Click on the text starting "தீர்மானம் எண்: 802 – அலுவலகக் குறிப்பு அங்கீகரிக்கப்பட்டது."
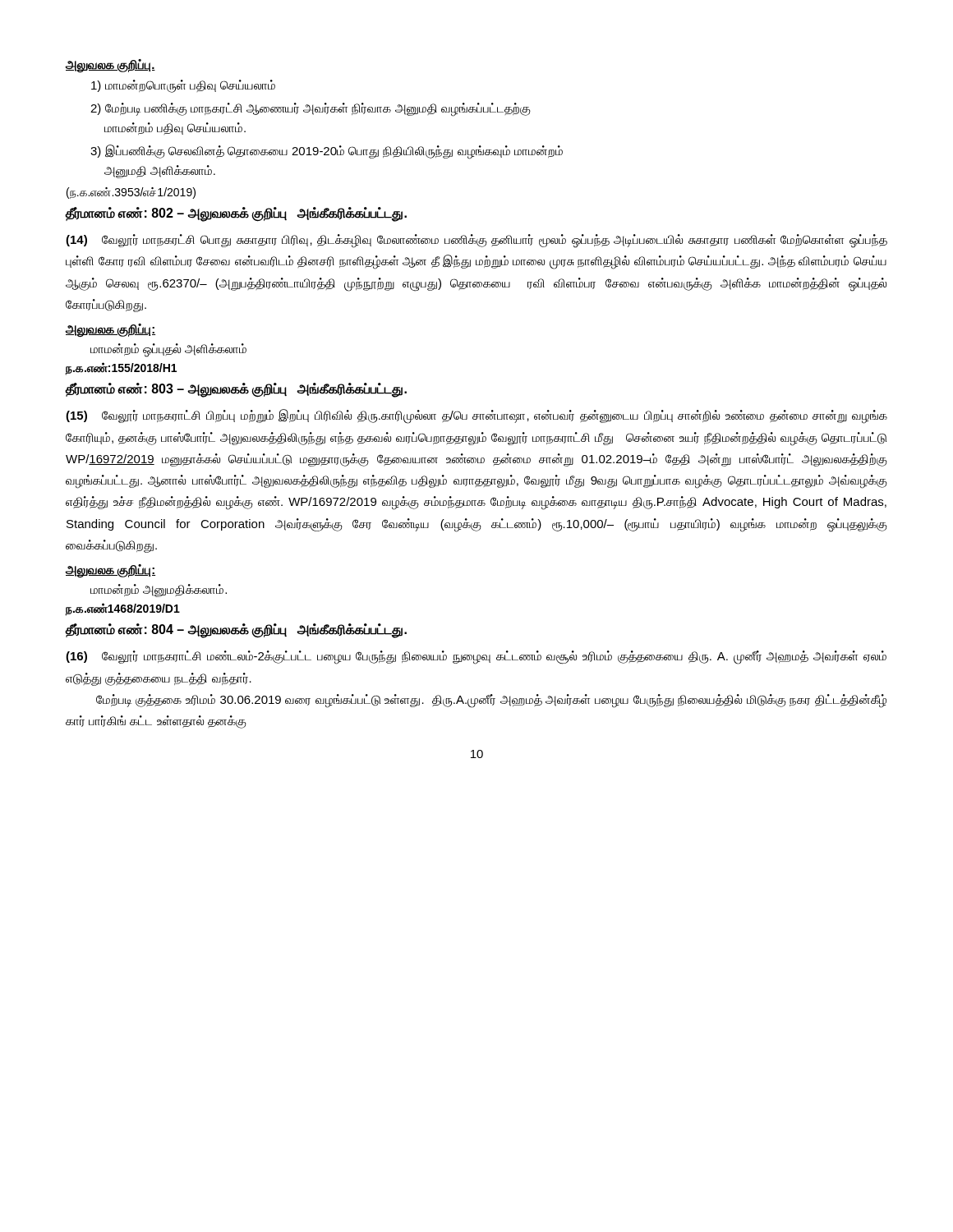The width and height of the screenshot is (953, 1232). [x=237, y=213]
